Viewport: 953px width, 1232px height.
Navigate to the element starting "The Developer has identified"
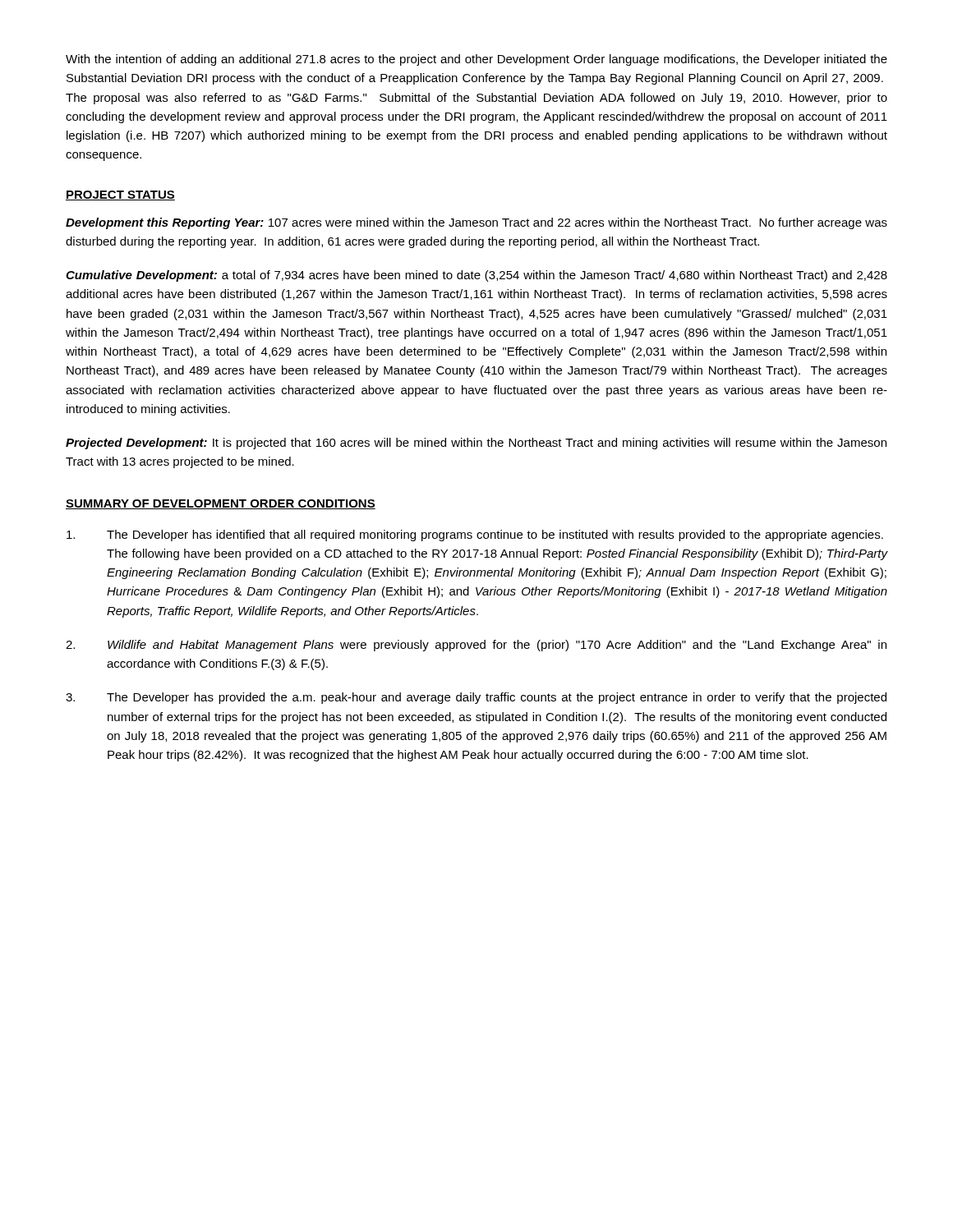pyautogui.click(x=476, y=572)
